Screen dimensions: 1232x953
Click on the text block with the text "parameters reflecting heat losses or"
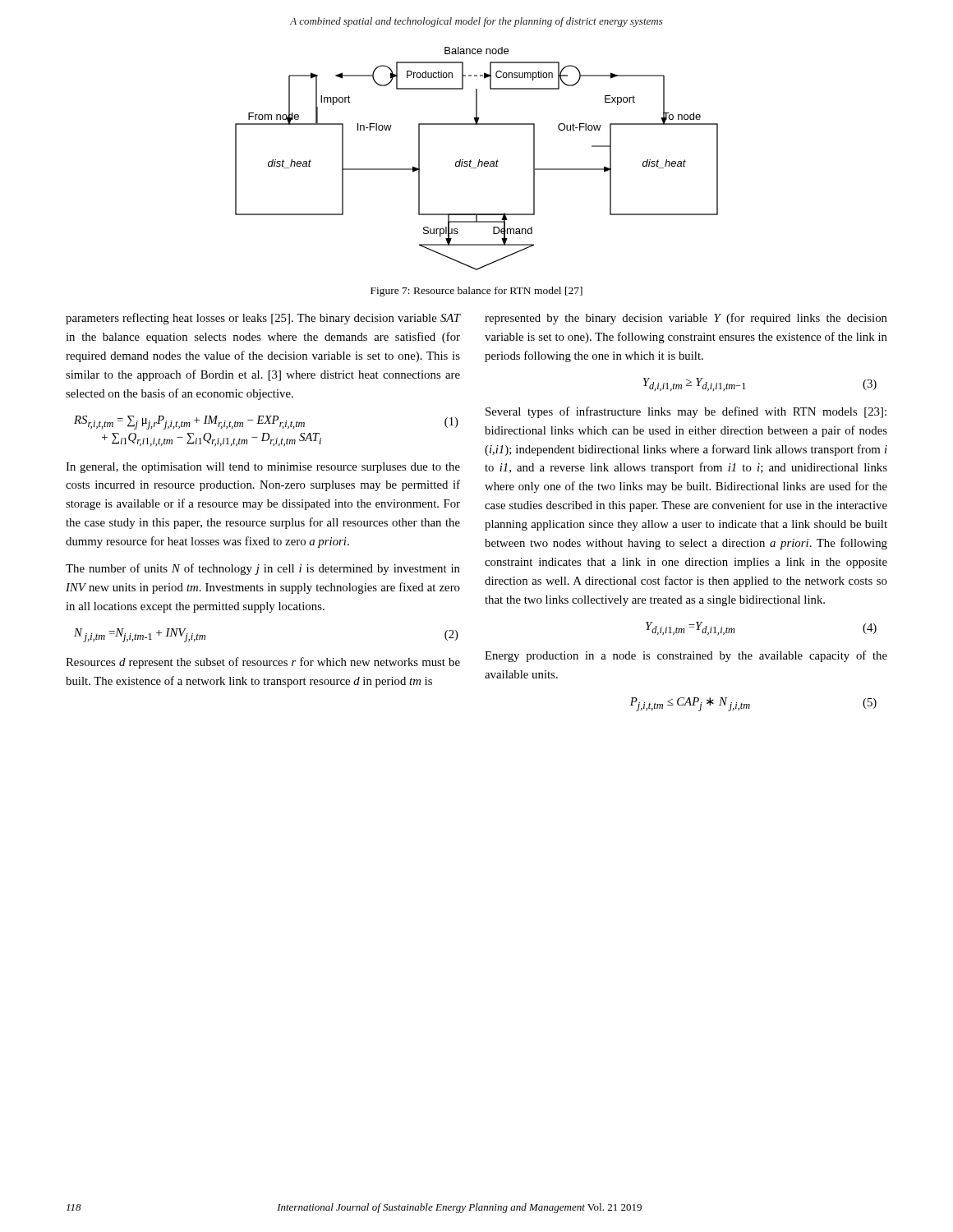pos(263,356)
